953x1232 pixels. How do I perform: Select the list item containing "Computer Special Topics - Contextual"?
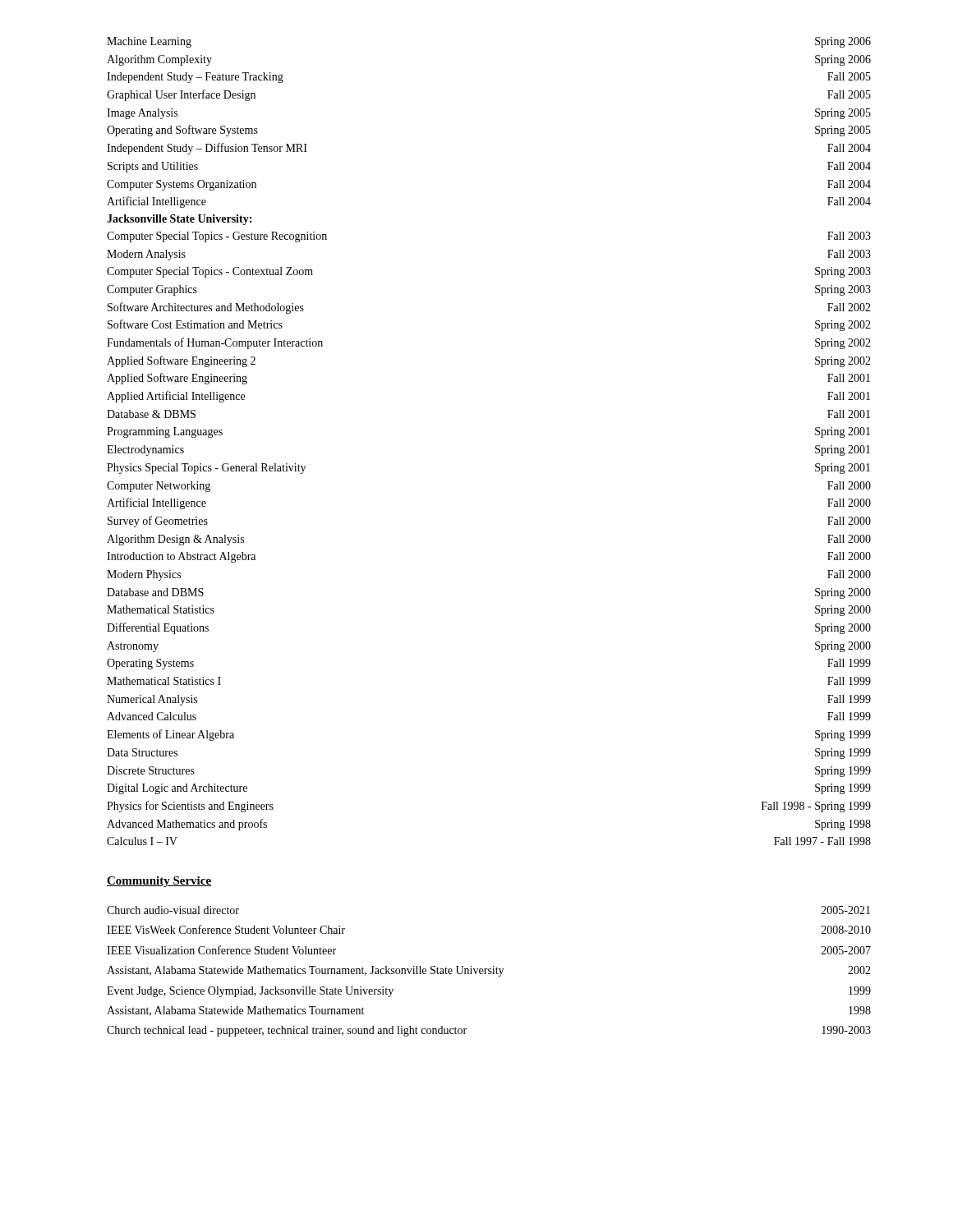tap(212, 272)
